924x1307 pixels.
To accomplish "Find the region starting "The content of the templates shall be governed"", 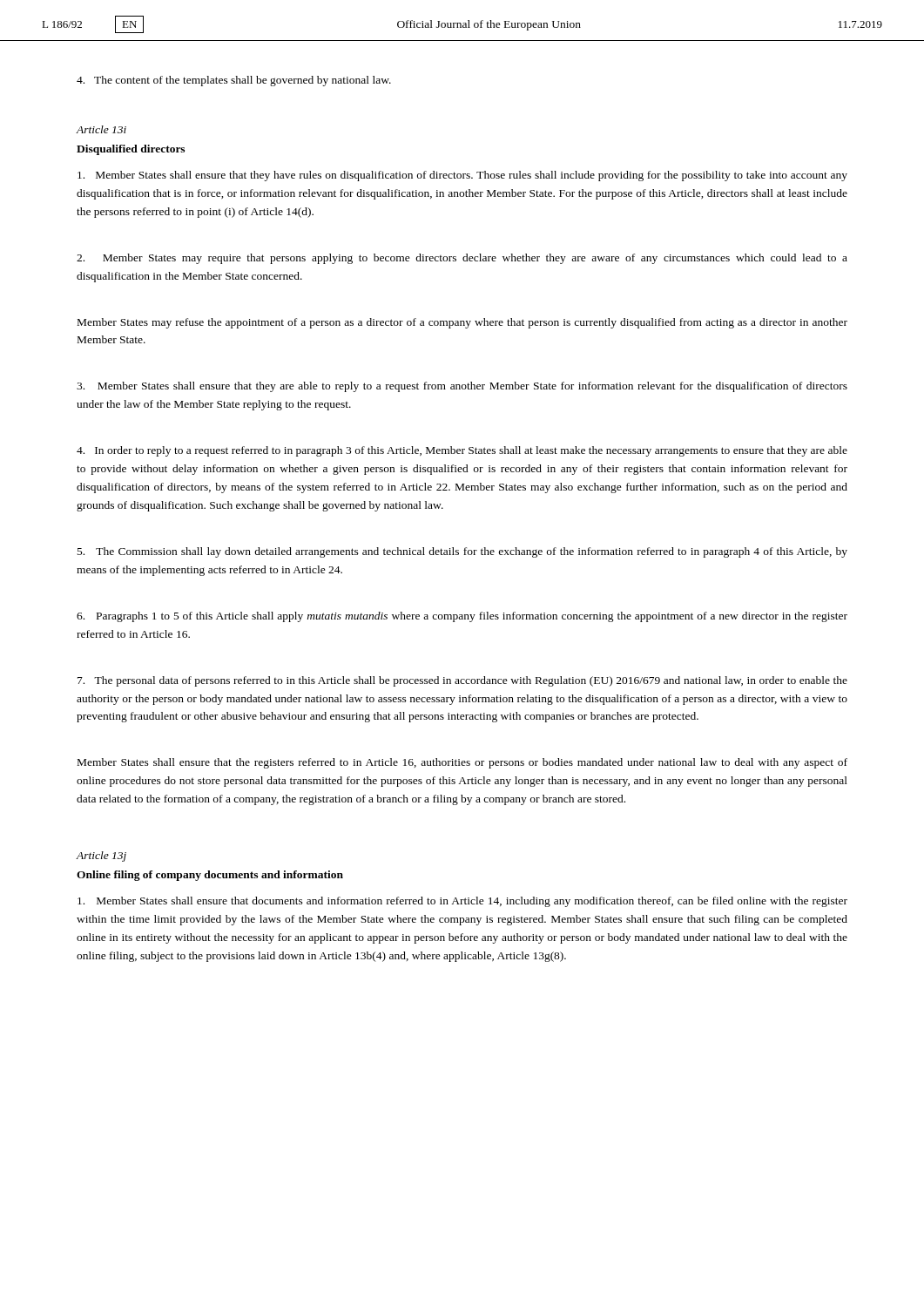I will 234,80.
